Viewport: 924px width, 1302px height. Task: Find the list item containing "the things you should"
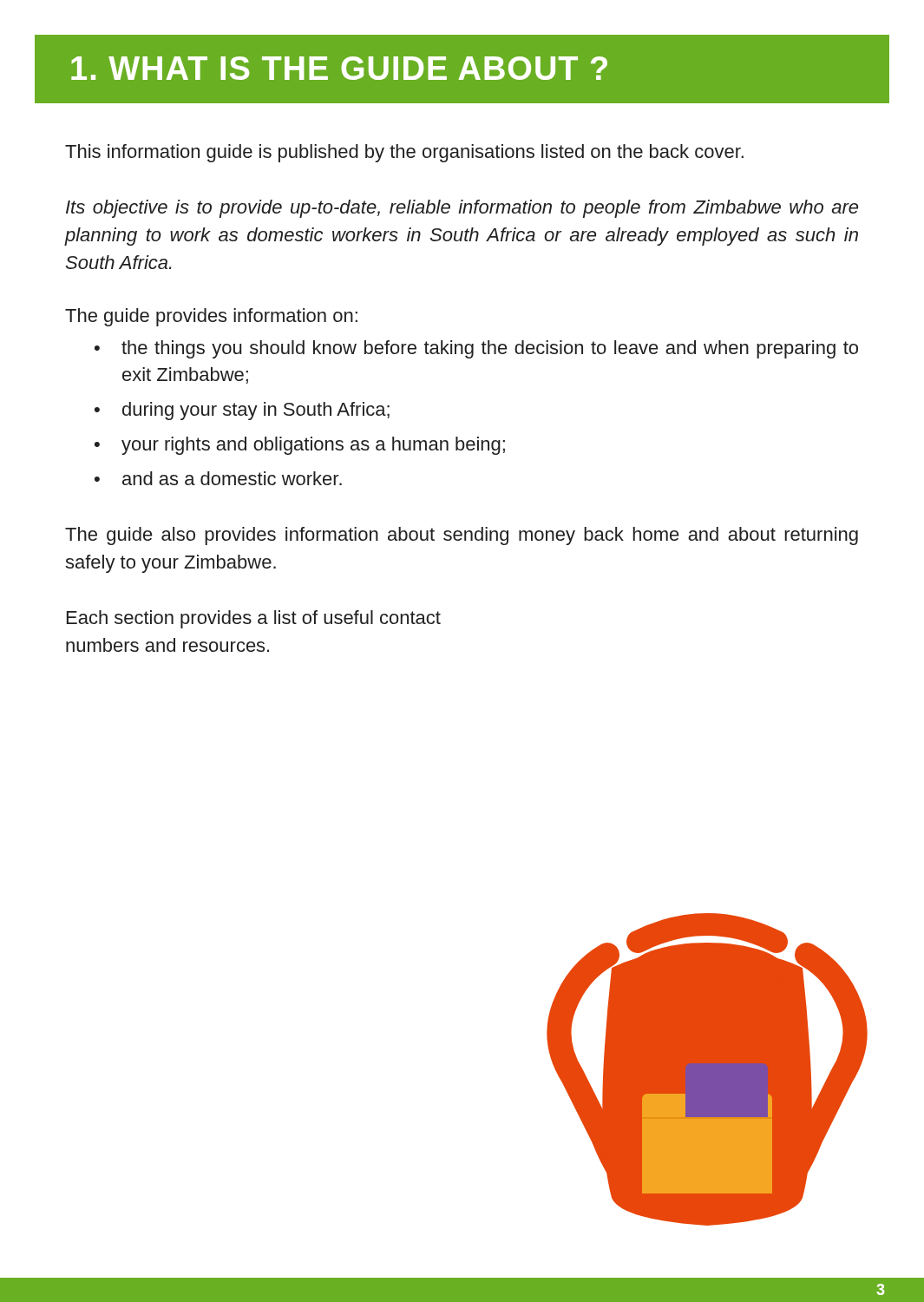pyautogui.click(x=490, y=361)
